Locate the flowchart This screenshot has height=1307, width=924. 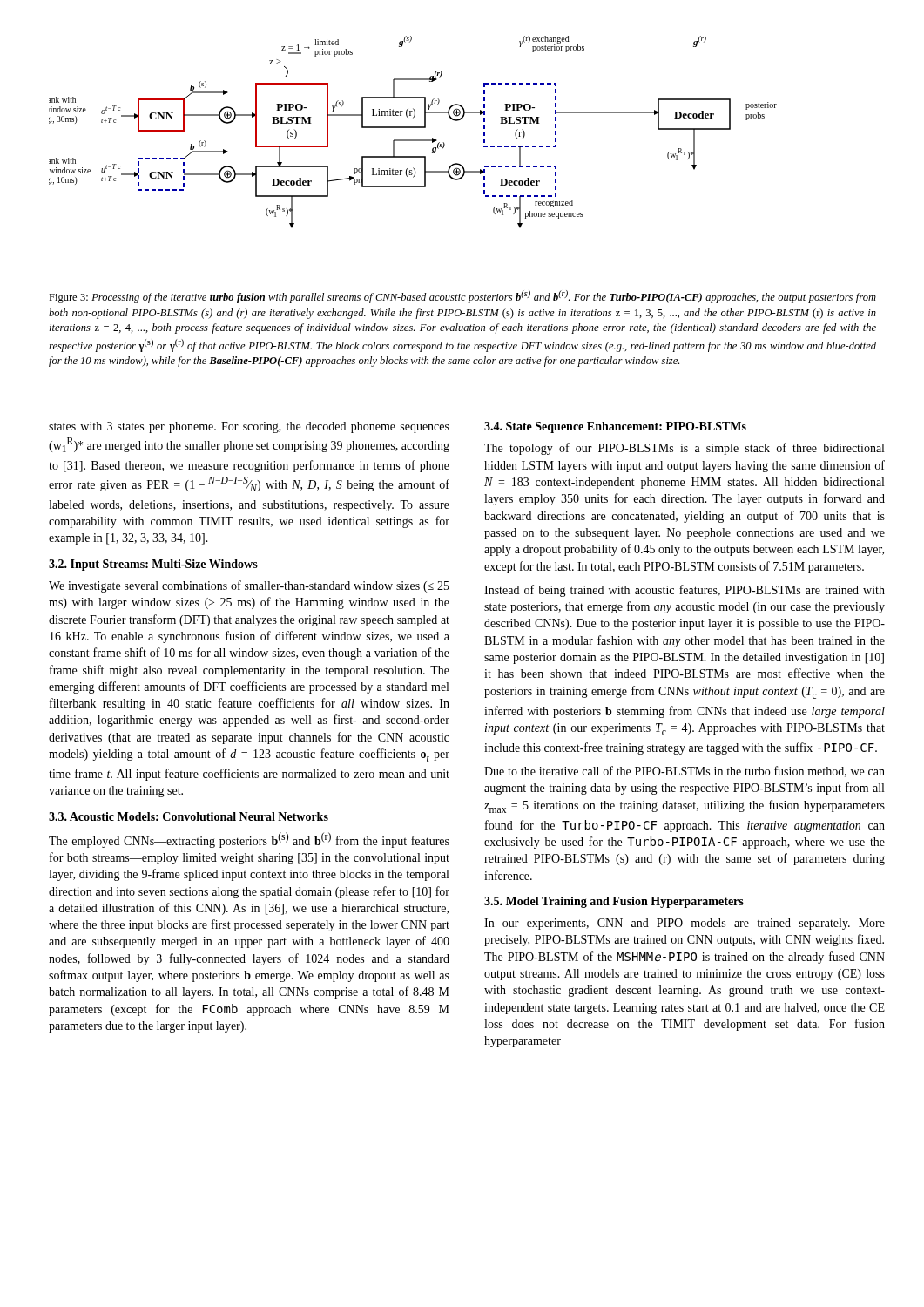[462, 158]
